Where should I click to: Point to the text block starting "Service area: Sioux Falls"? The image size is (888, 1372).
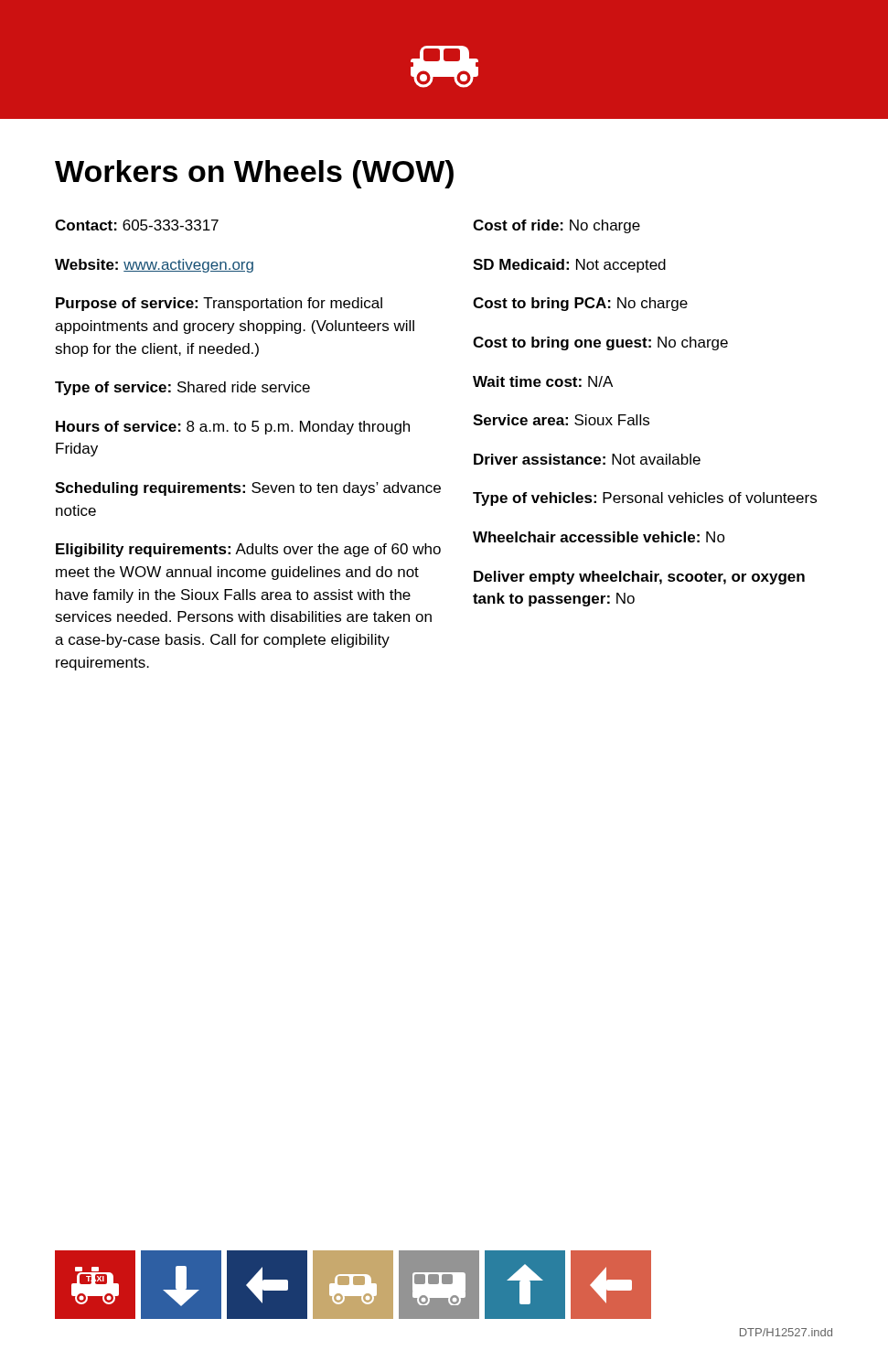pos(561,420)
